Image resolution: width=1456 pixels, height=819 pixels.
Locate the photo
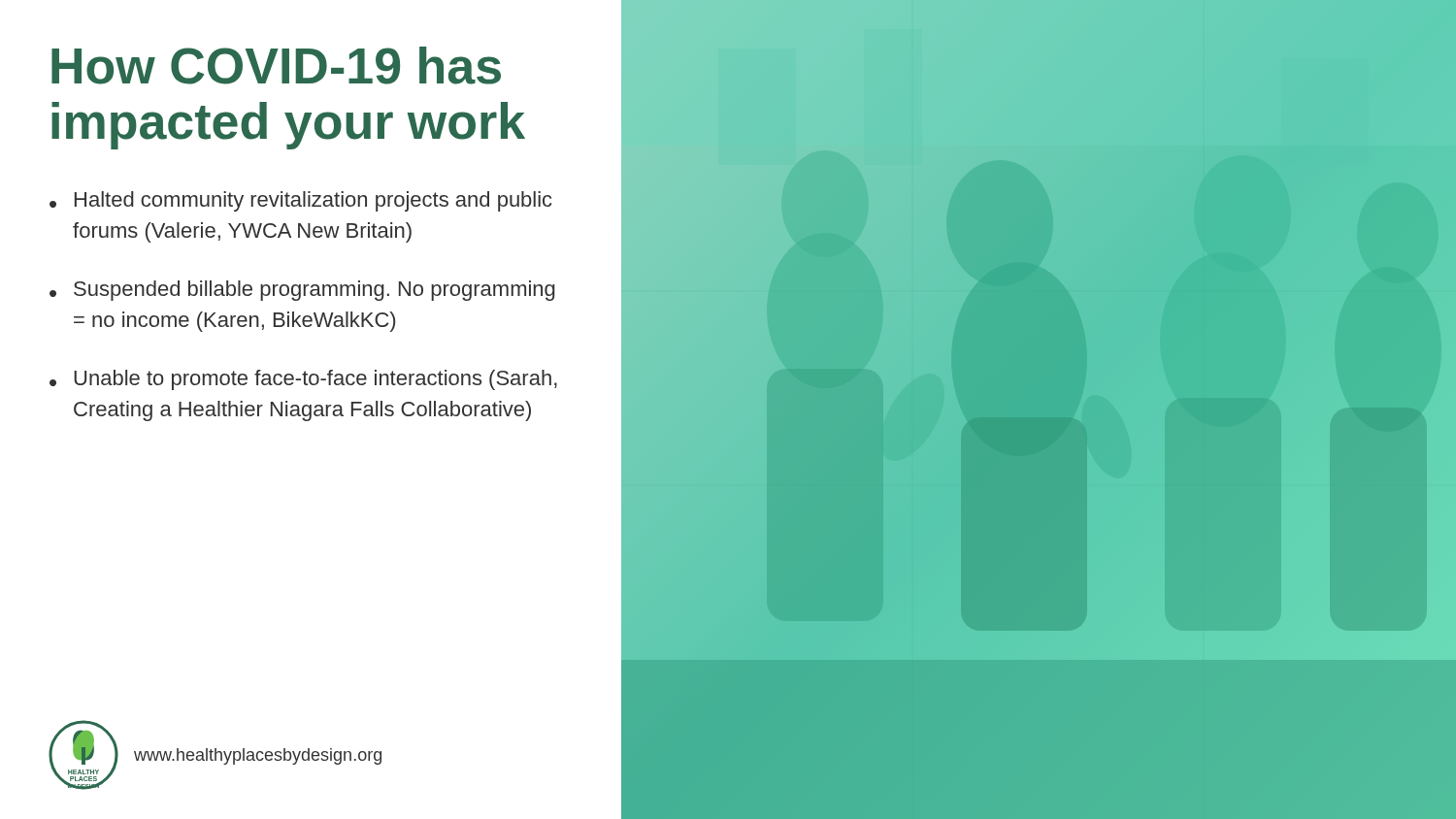1039,410
